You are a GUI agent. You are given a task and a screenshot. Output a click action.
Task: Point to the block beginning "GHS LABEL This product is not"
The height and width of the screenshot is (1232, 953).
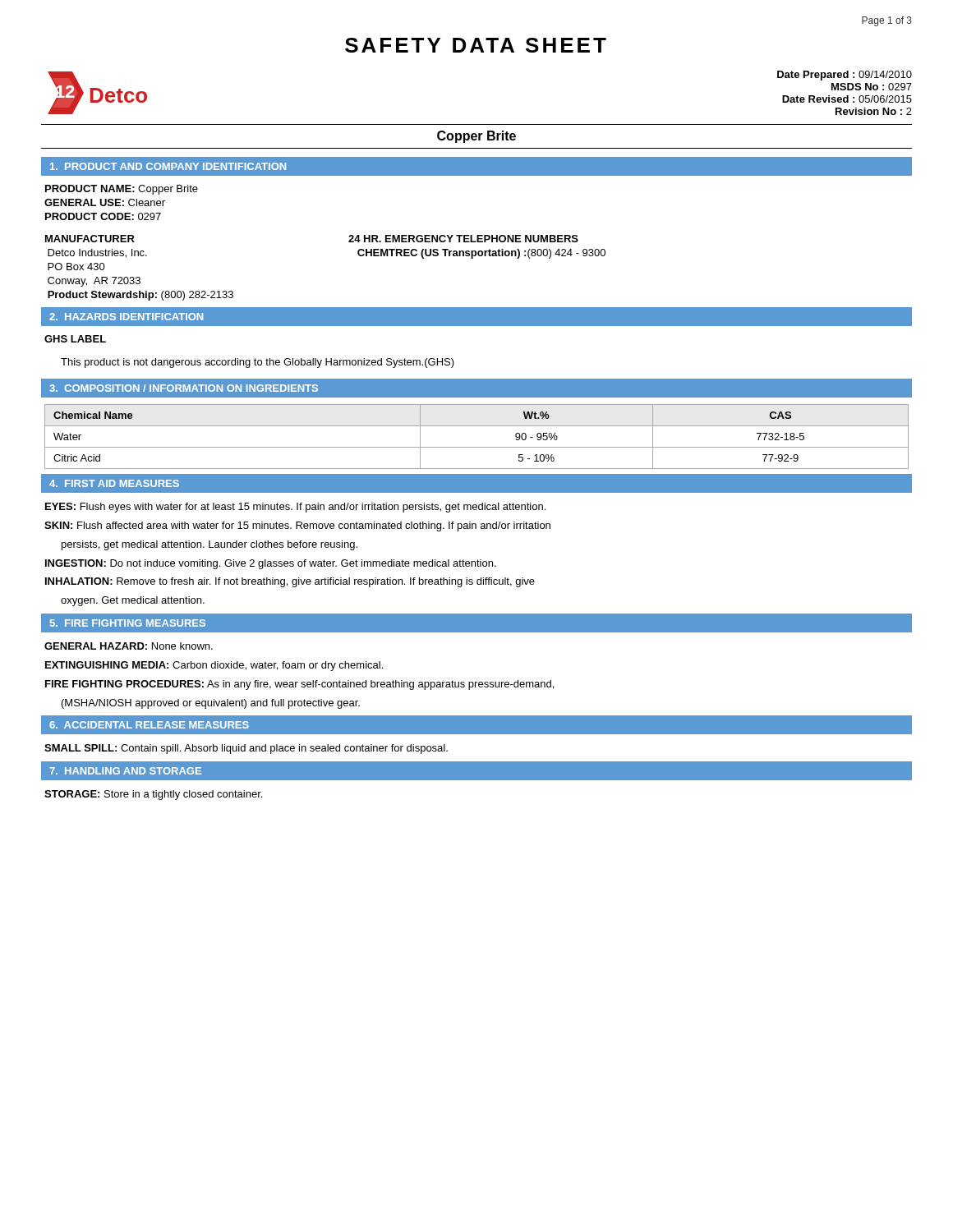click(x=75, y=339)
